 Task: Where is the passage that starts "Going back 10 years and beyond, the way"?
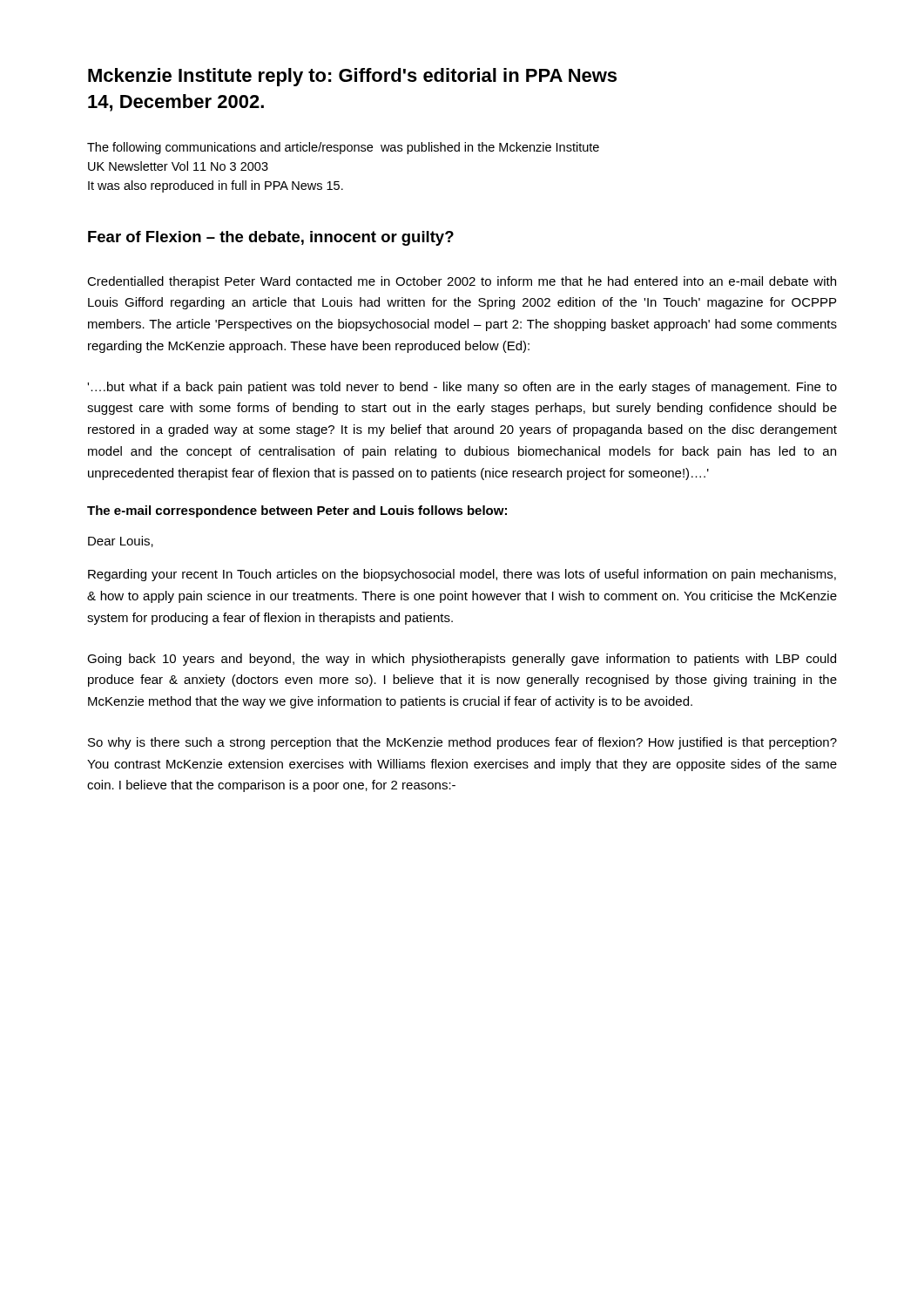coord(462,680)
